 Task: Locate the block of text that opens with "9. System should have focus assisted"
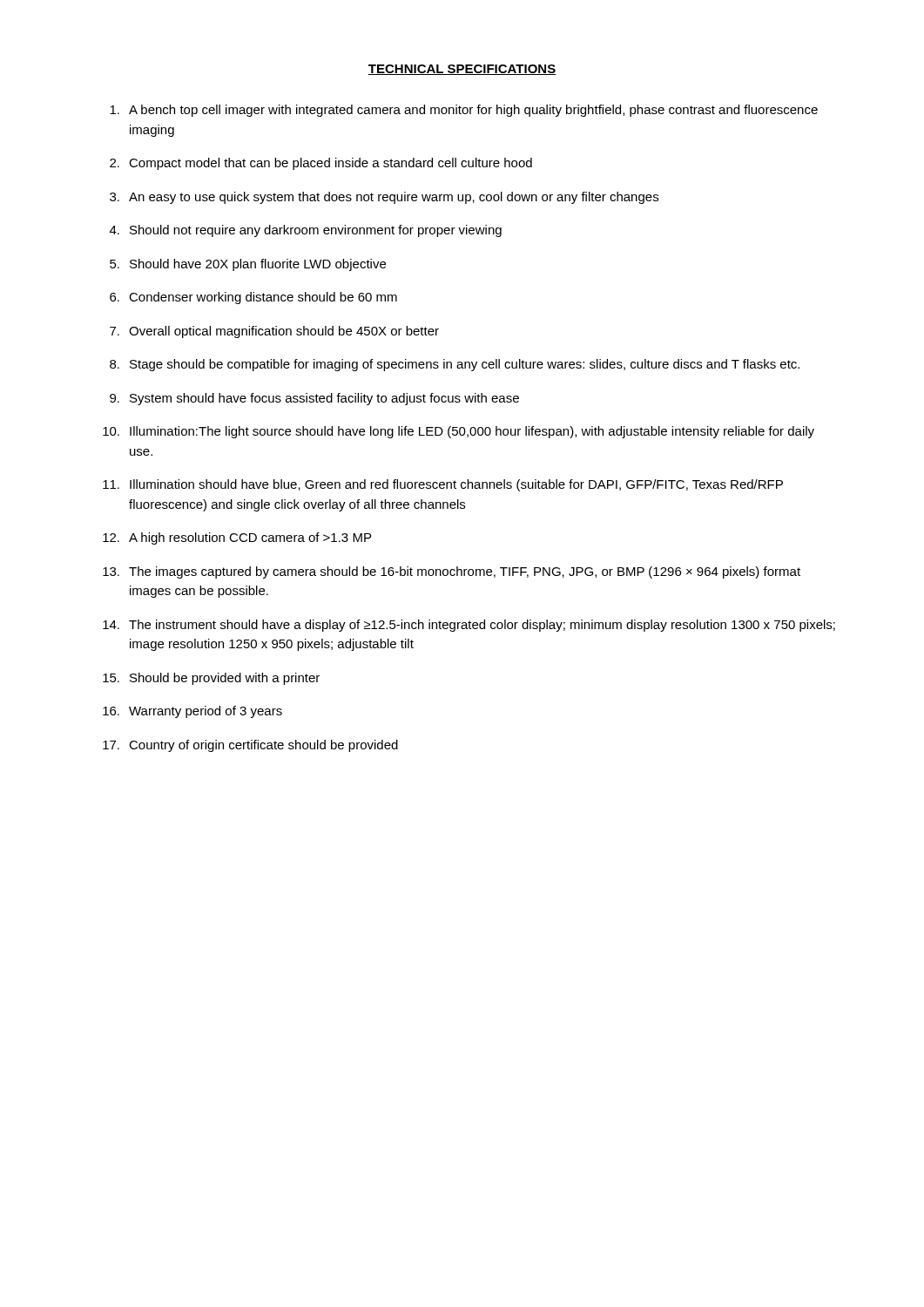tap(462, 398)
